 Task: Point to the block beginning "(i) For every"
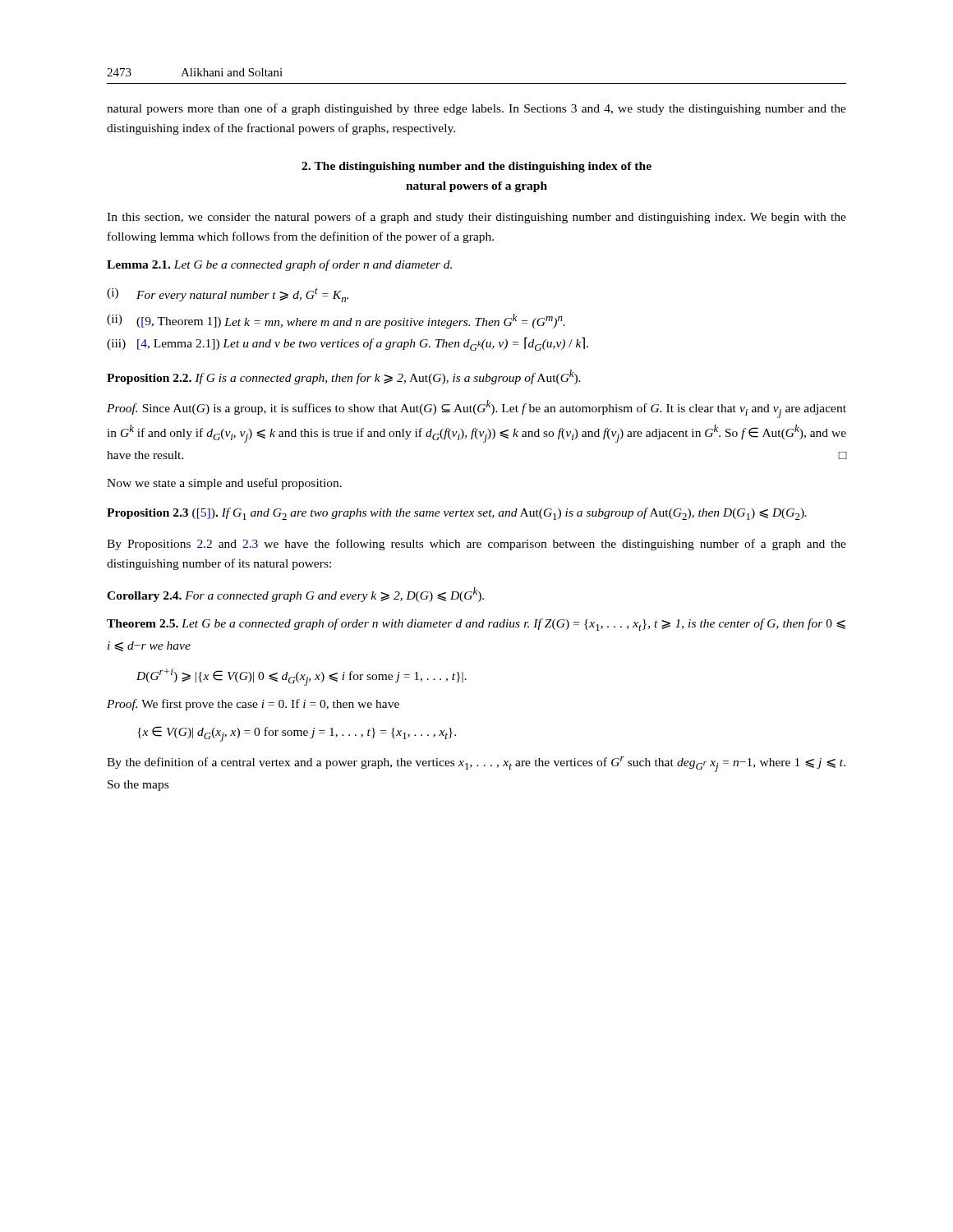(x=228, y=294)
